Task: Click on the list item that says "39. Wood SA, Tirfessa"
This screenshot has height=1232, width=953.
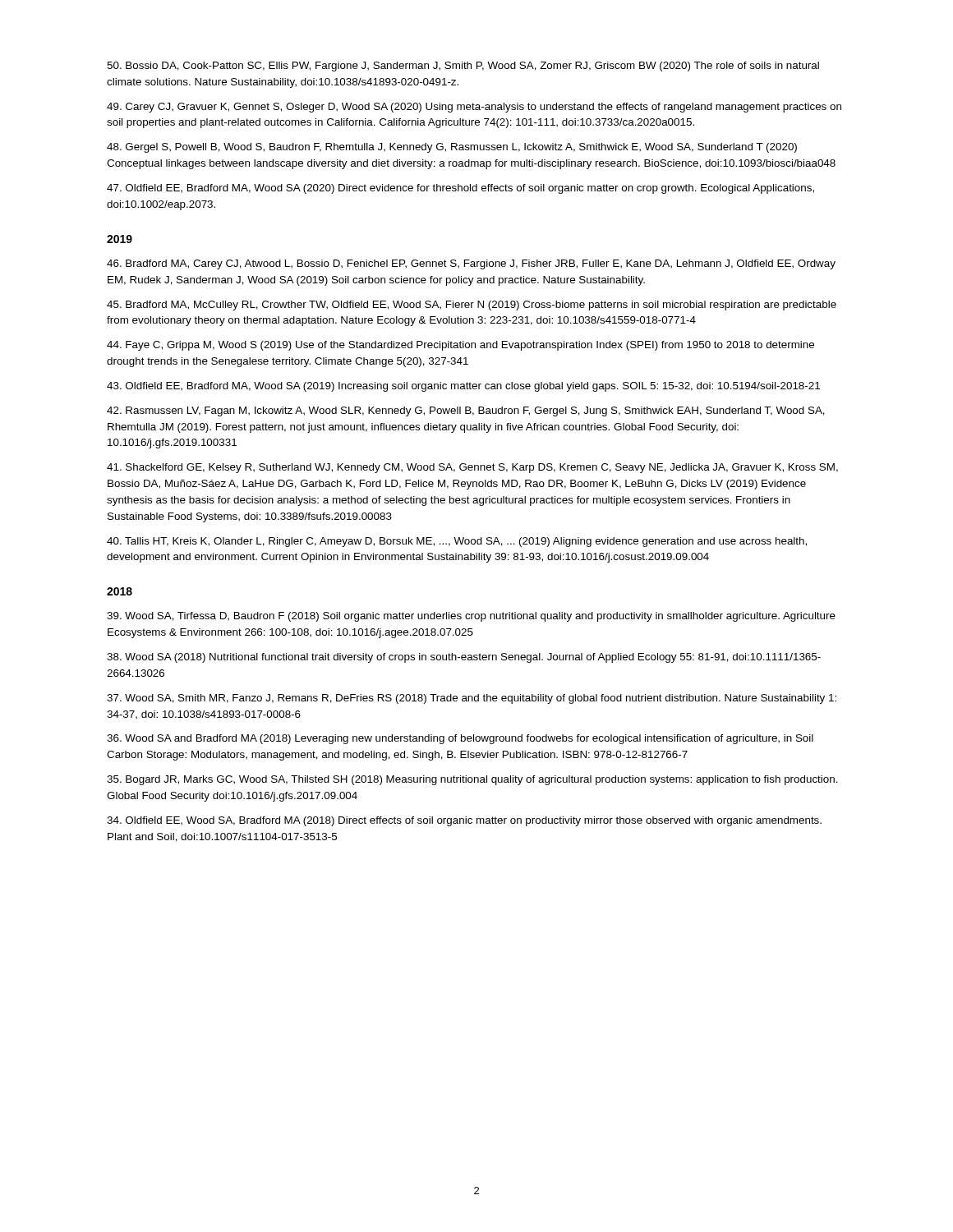Action: point(471,624)
